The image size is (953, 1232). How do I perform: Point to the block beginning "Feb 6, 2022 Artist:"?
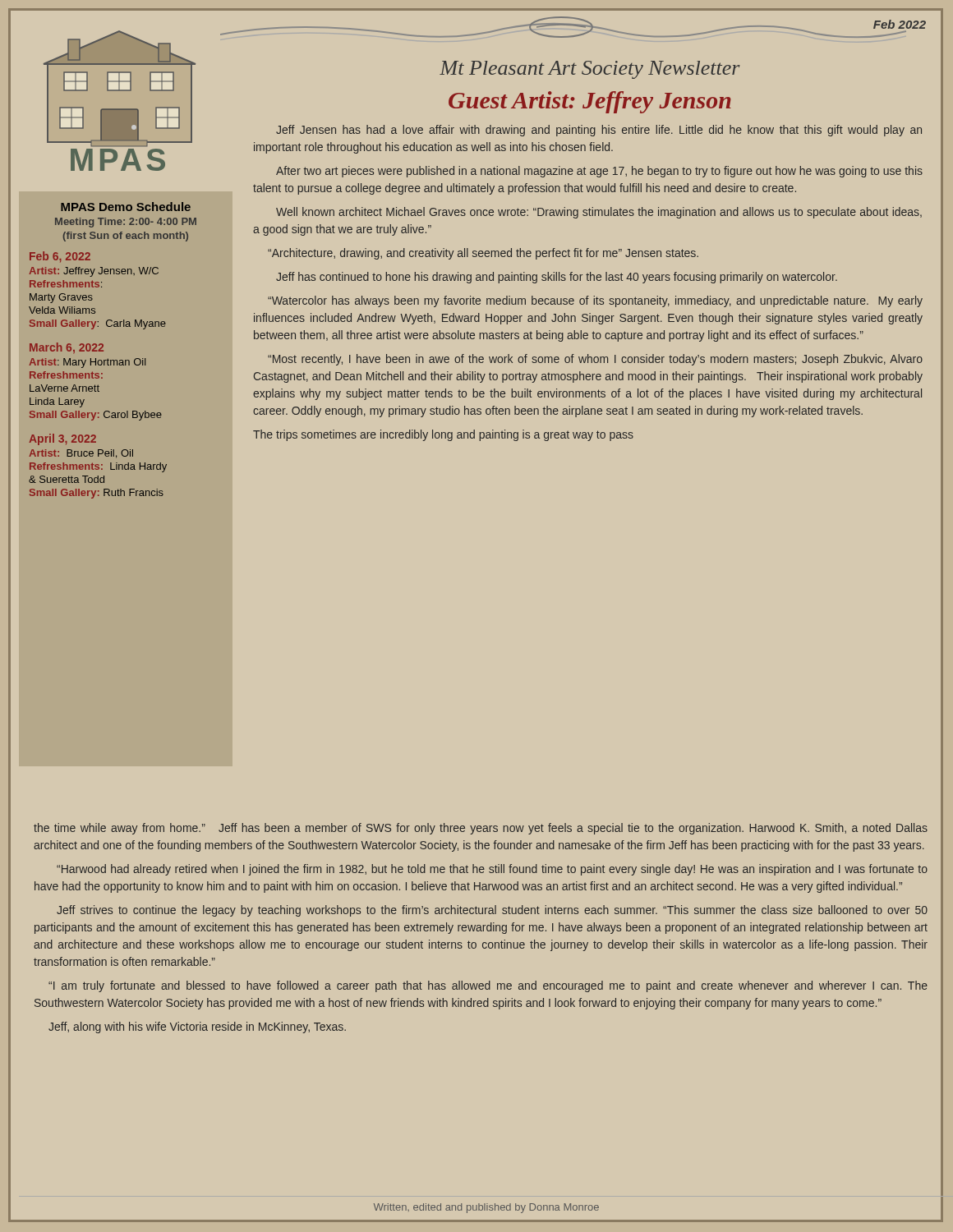[60, 257]
